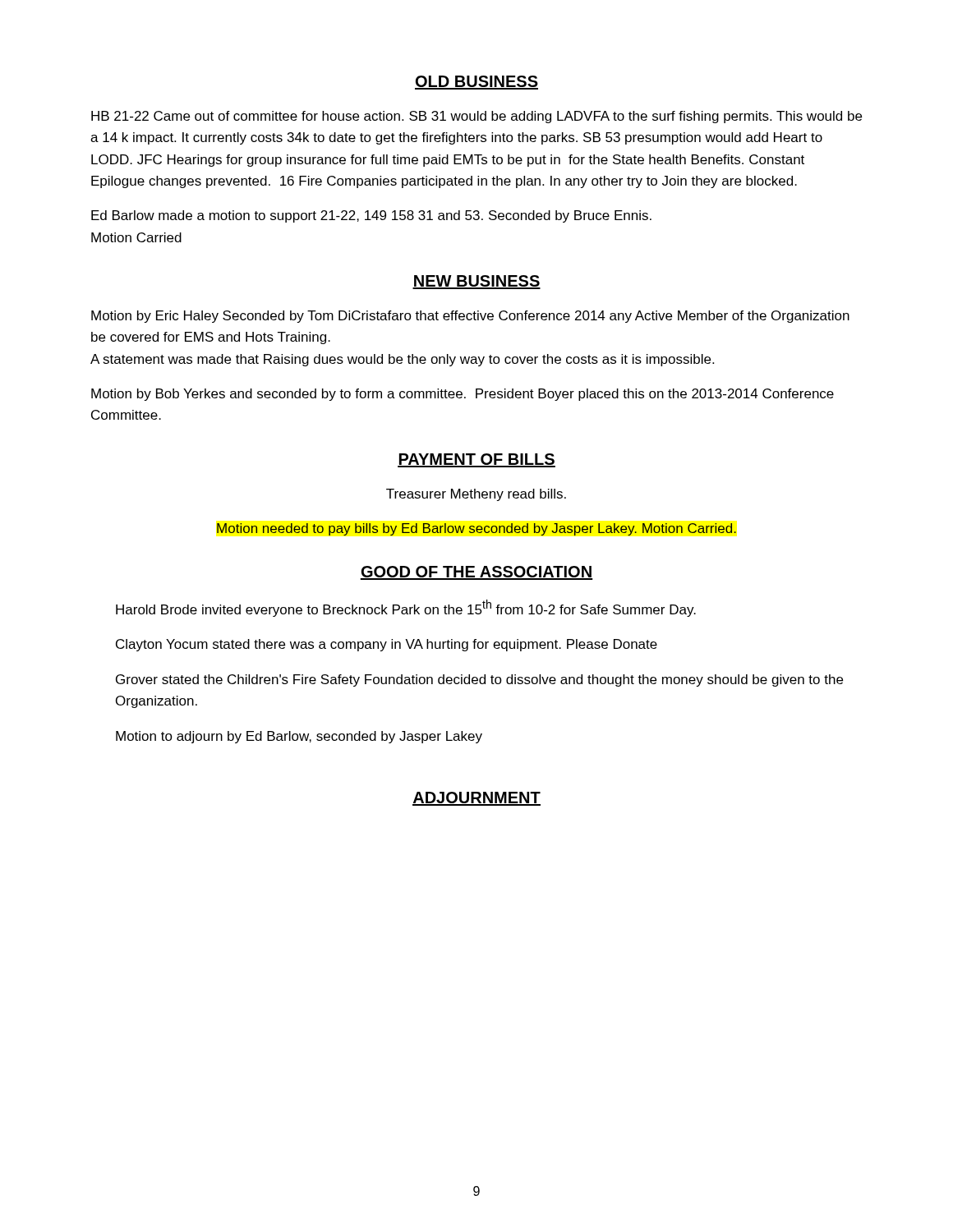This screenshot has width=953, height=1232.
Task: Click where it says "PAYMENT OF BILLS"
Action: pos(476,459)
